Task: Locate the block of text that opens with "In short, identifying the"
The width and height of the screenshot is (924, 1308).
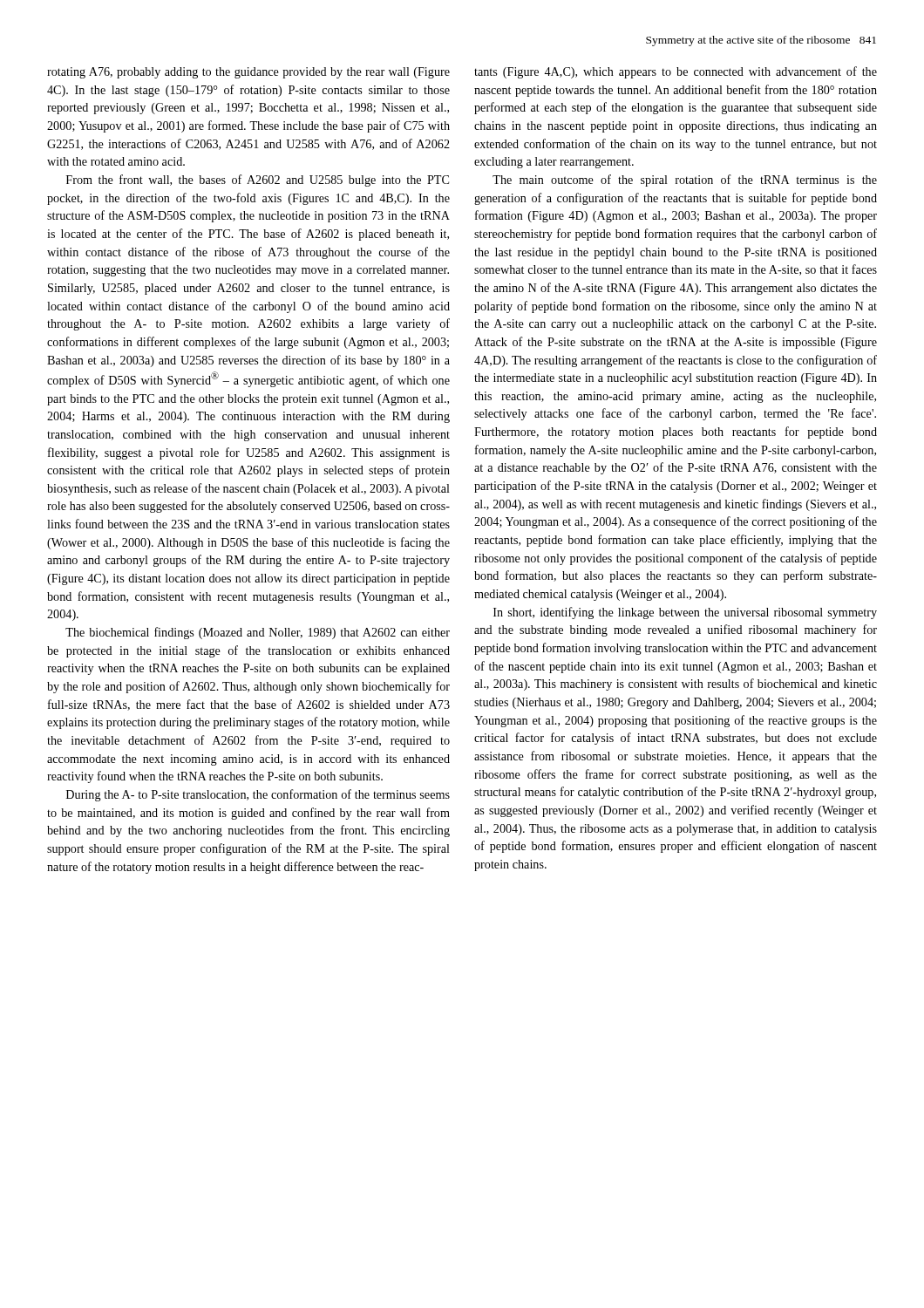Action: (x=676, y=738)
